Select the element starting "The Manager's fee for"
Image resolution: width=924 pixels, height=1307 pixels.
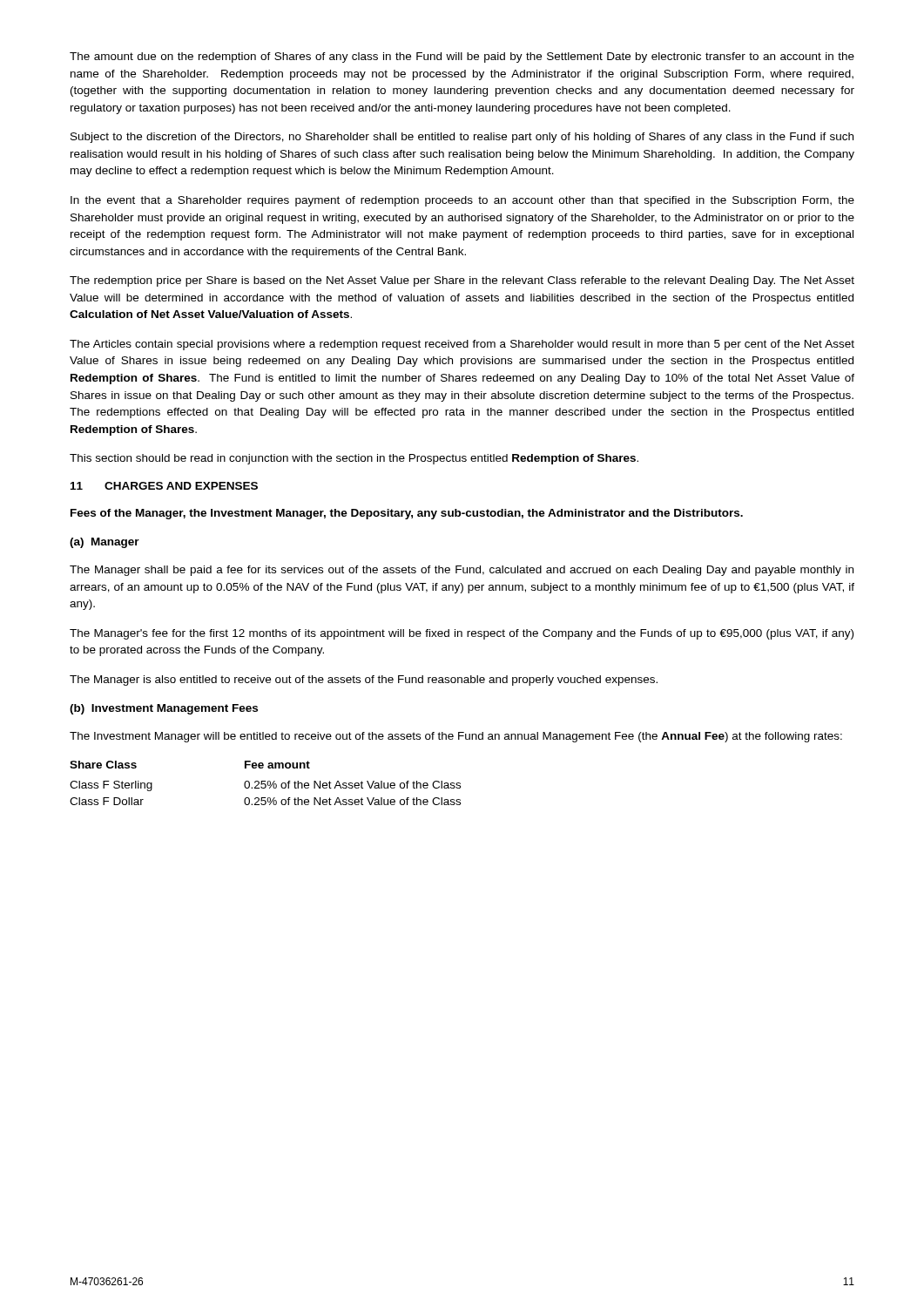pyautogui.click(x=462, y=641)
